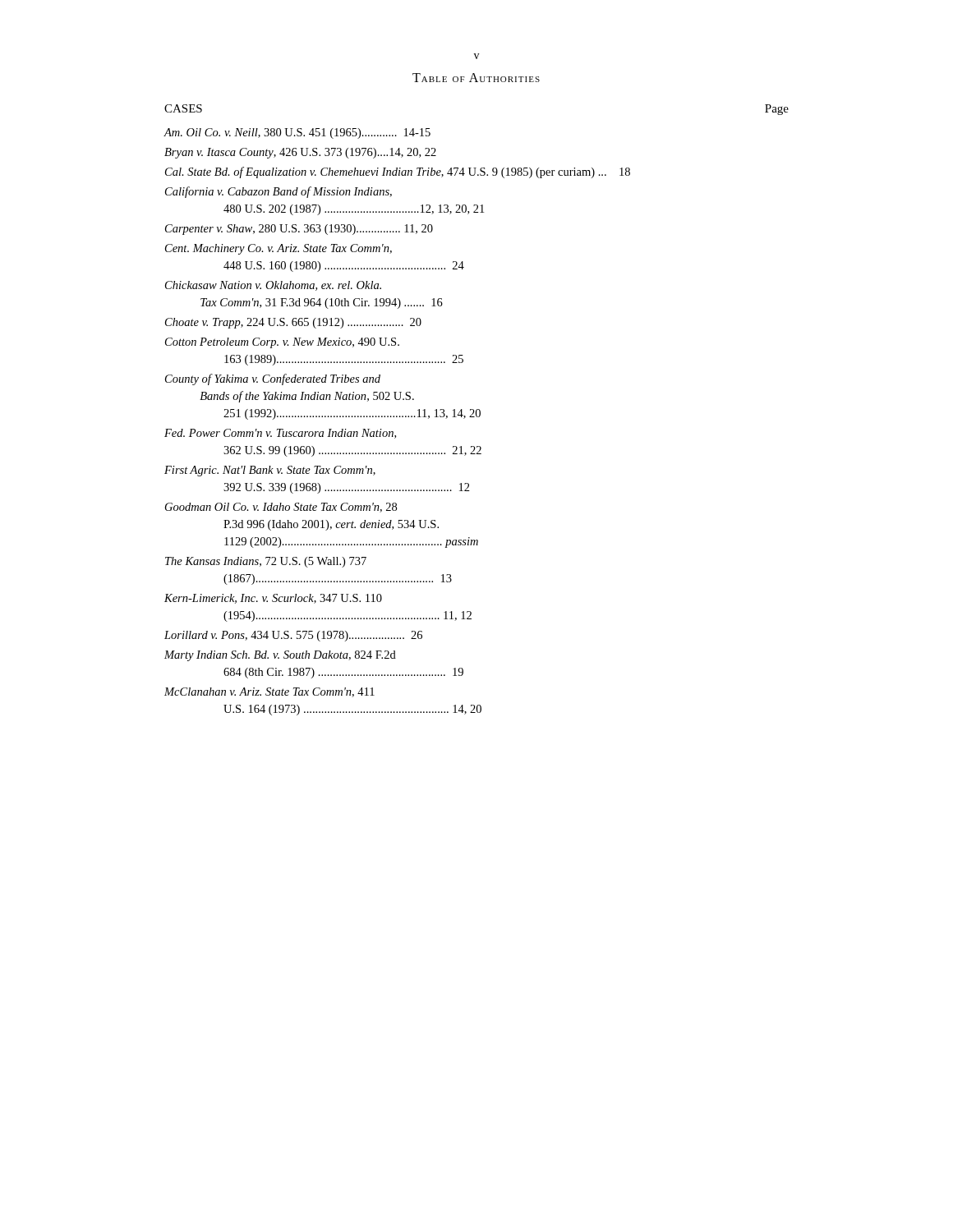Find the block on this page that starts "First Agric. Nat'l"
This screenshot has height=1232, width=953.
pos(317,479)
